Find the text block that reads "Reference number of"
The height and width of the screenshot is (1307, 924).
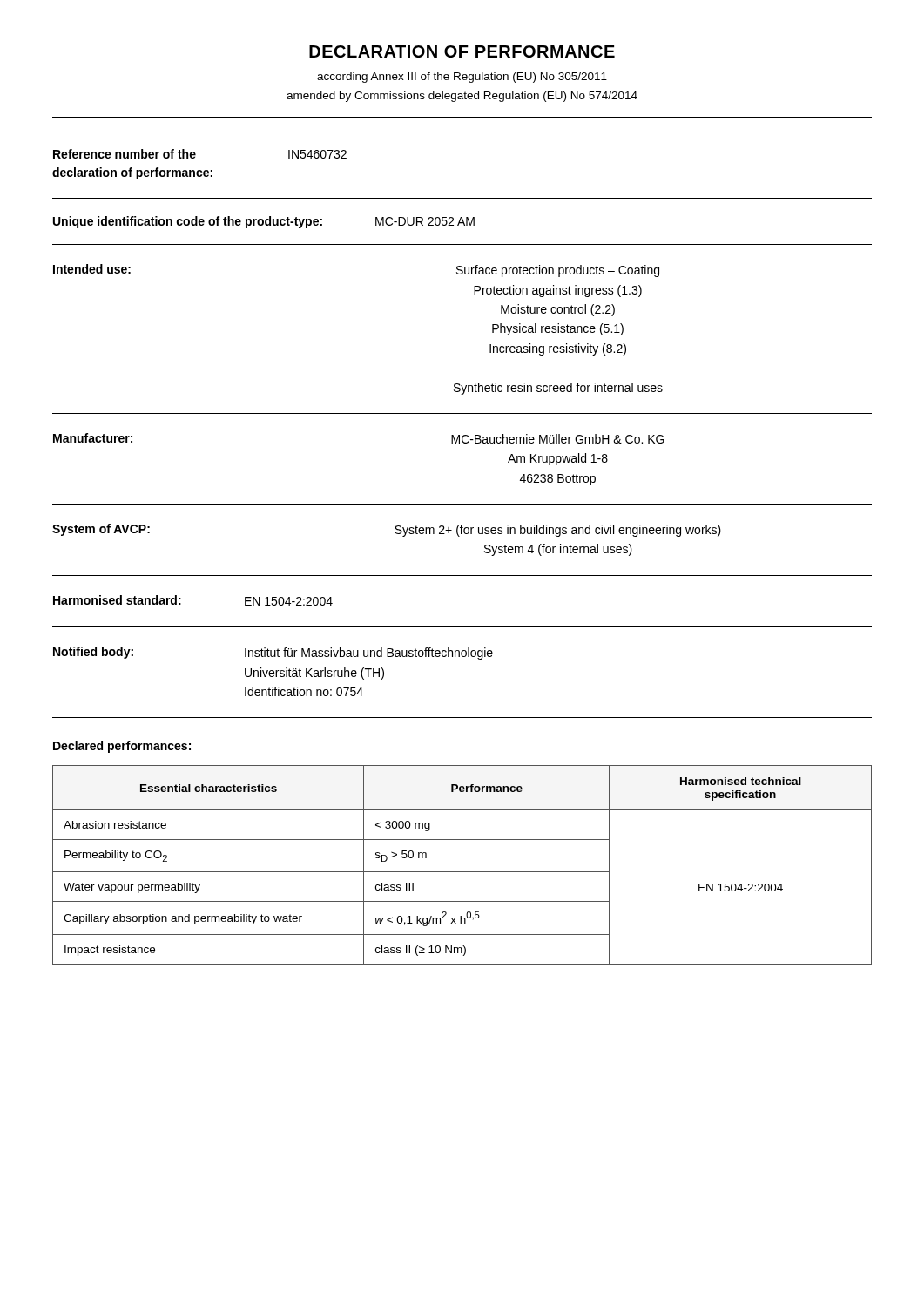[x=200, y=164]
